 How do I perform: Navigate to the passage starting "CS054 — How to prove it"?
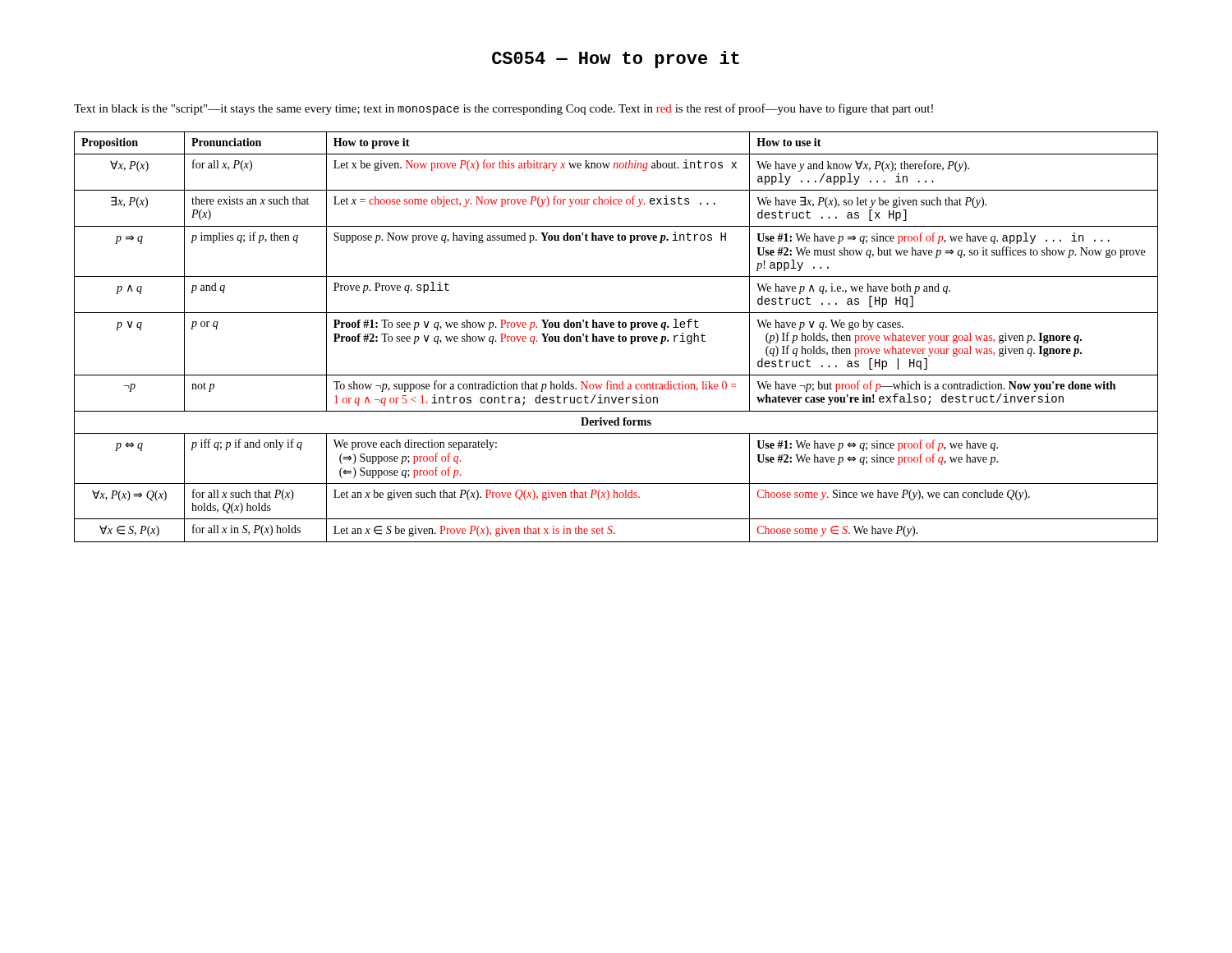tap(616, 60)
